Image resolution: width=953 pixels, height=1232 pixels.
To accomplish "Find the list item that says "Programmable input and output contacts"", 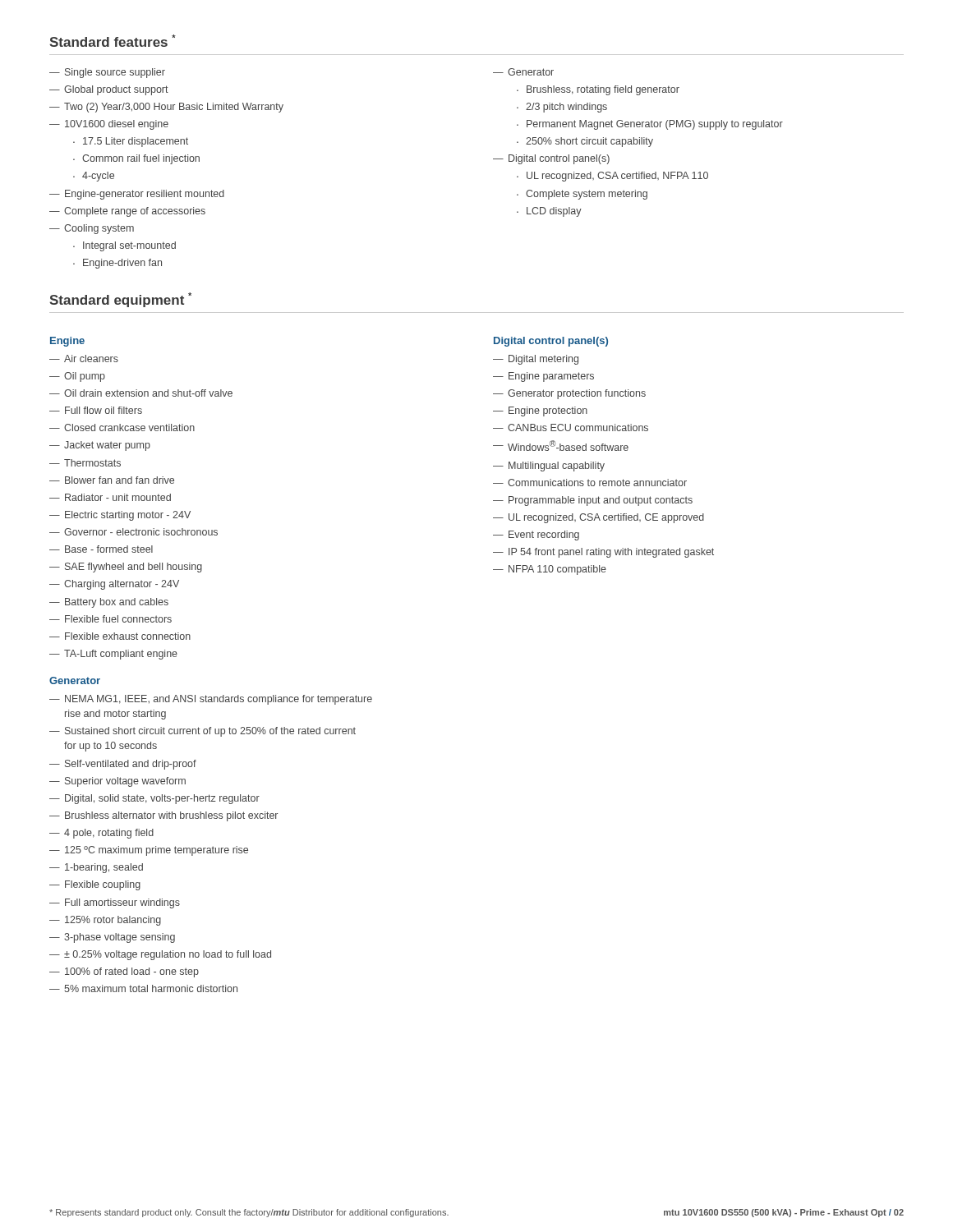I will tap(600, 500).
